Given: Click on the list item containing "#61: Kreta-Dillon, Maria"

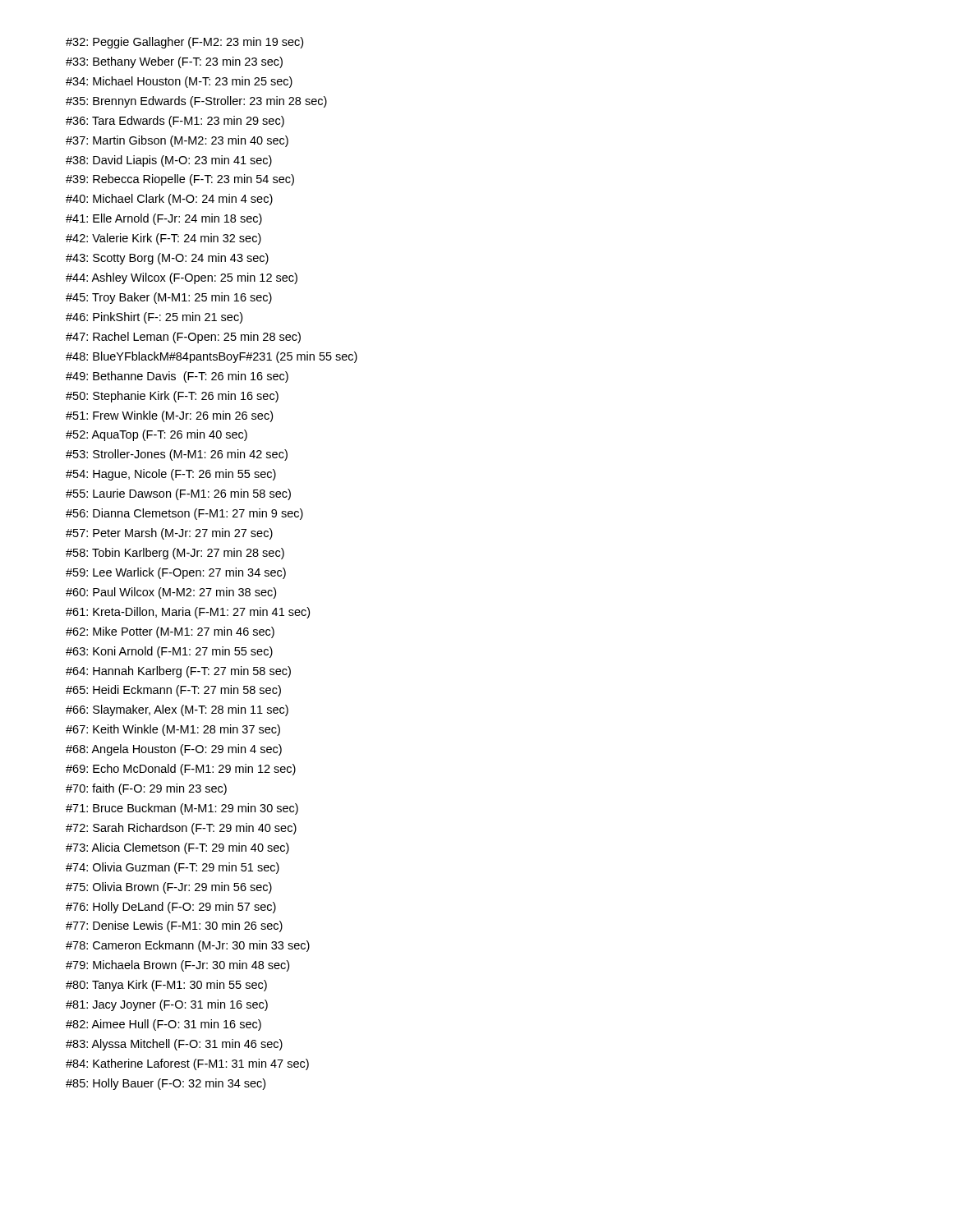Looking at the screenshot, I should pyautogui.click(x=212, y=612).
